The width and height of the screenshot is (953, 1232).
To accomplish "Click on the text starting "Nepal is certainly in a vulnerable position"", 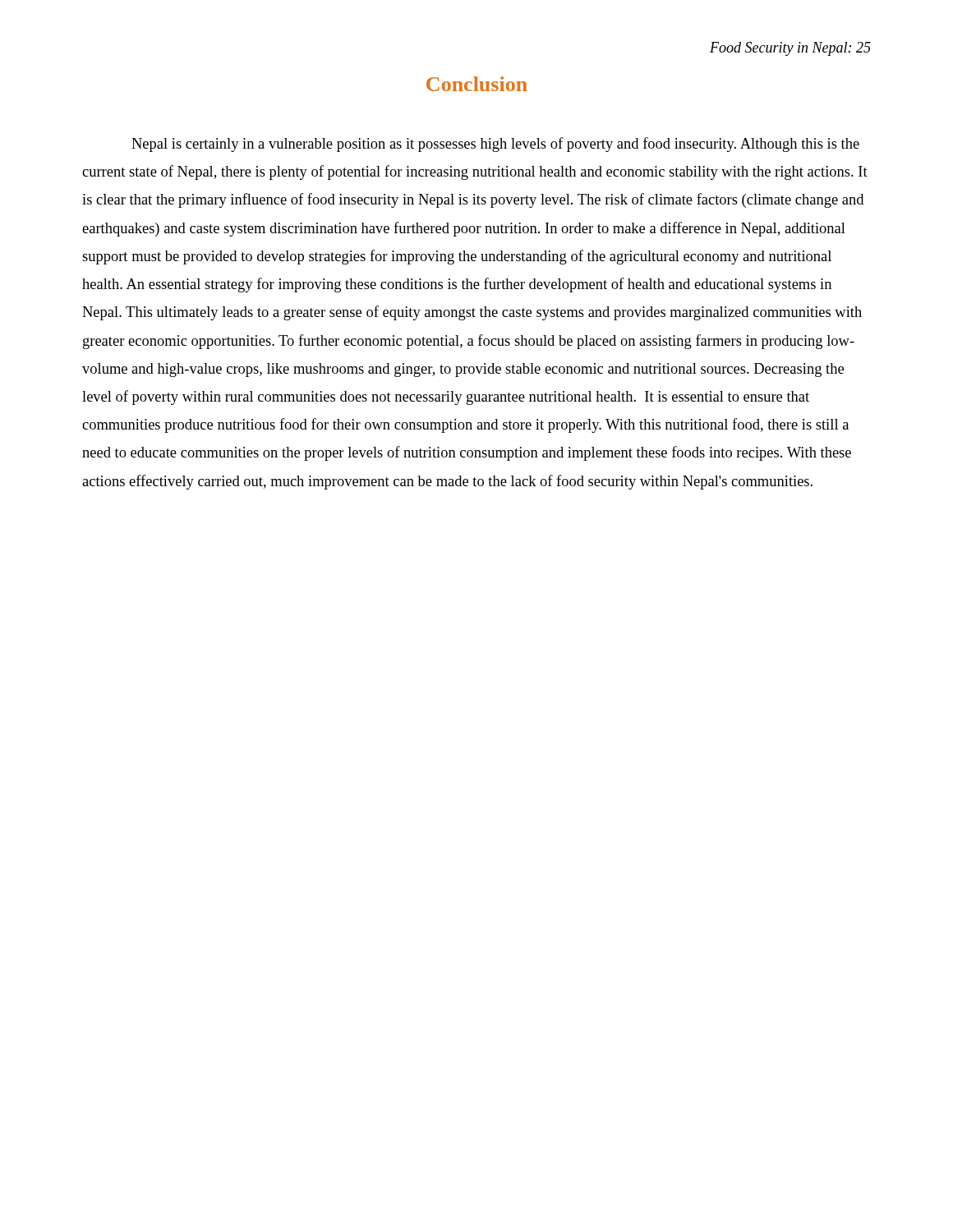I will click(x=476, y=312).
